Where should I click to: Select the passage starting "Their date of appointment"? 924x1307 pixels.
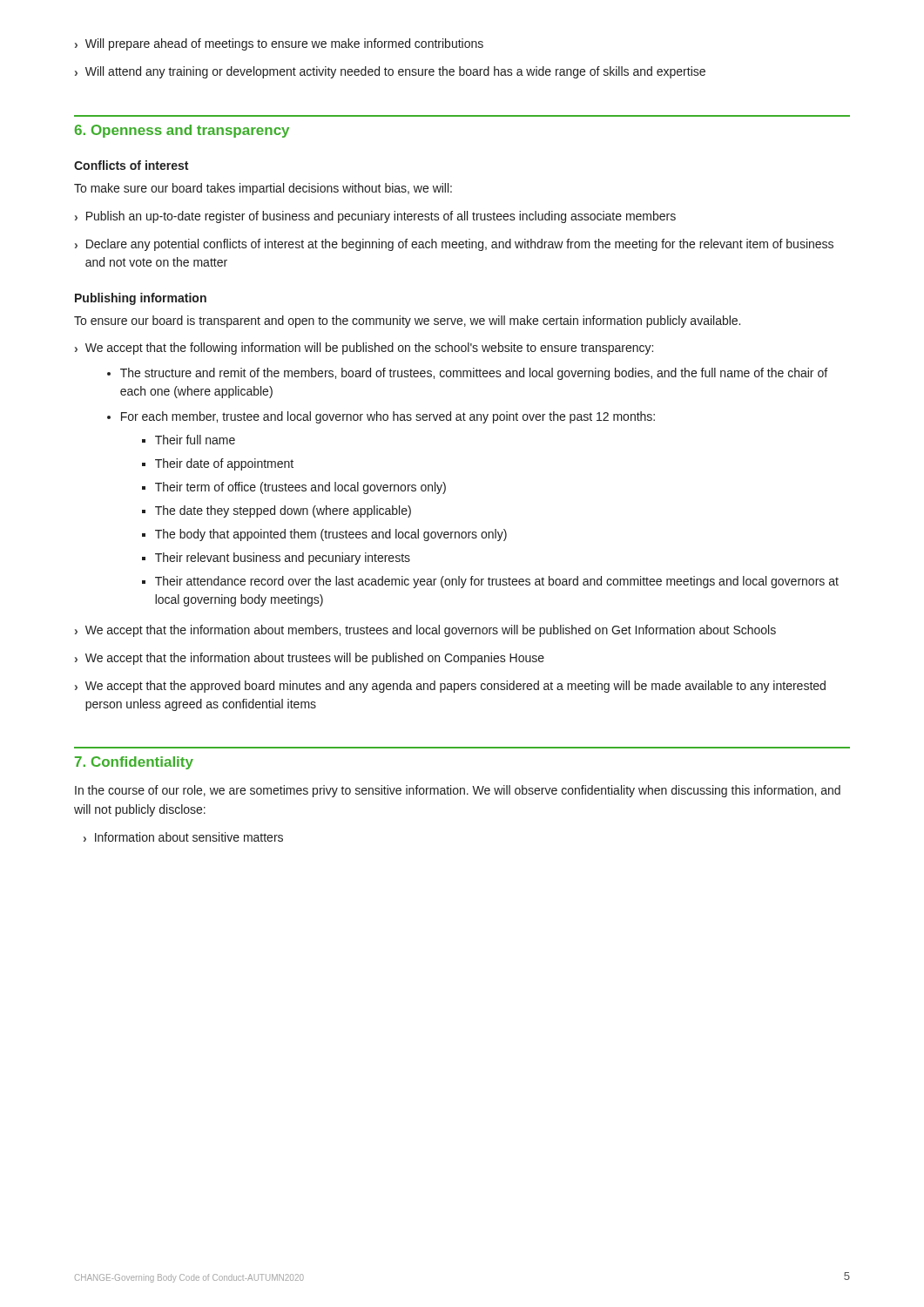coord(224,464)
